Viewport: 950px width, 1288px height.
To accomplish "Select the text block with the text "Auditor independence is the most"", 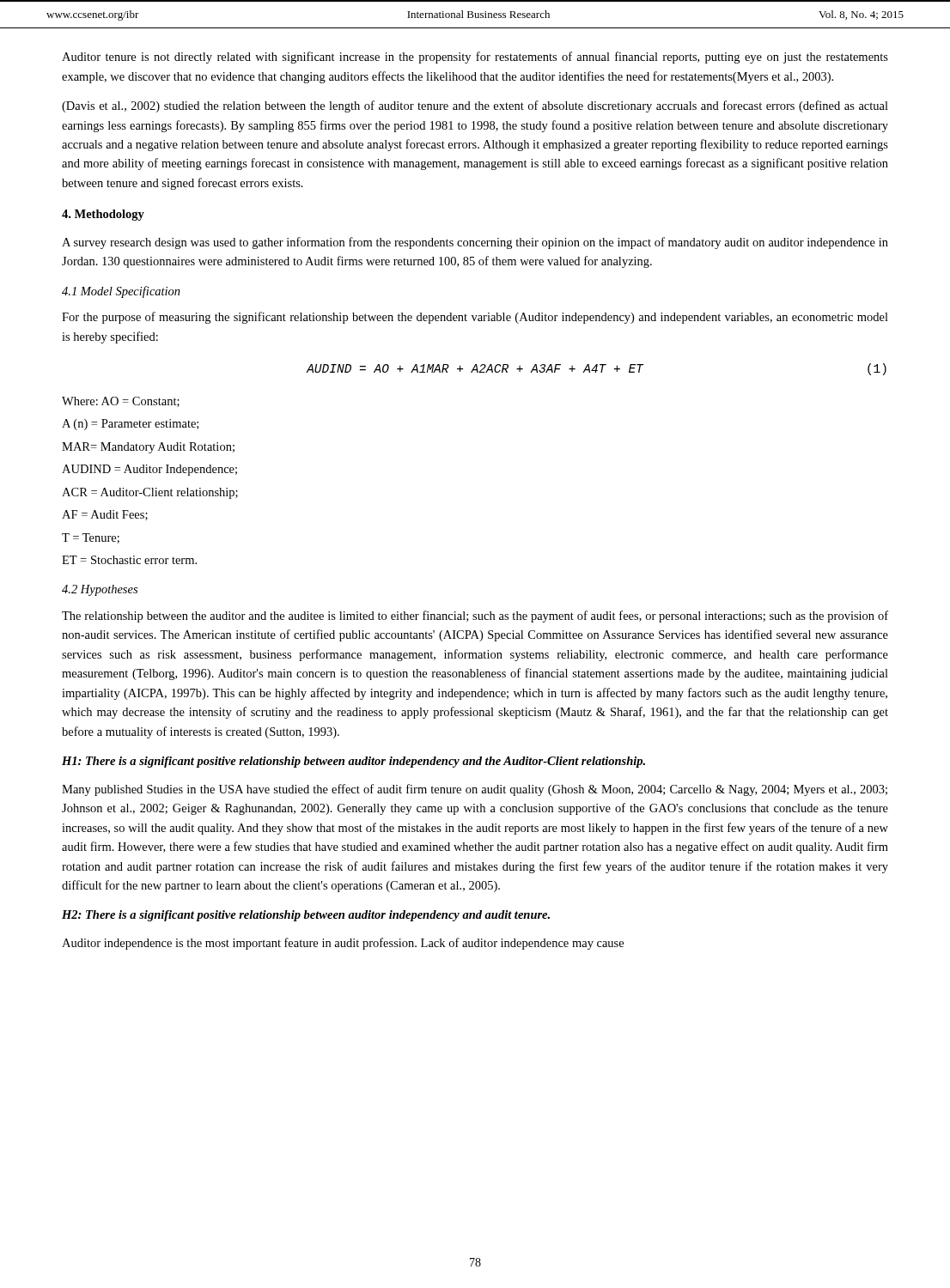I will point(475,943).
